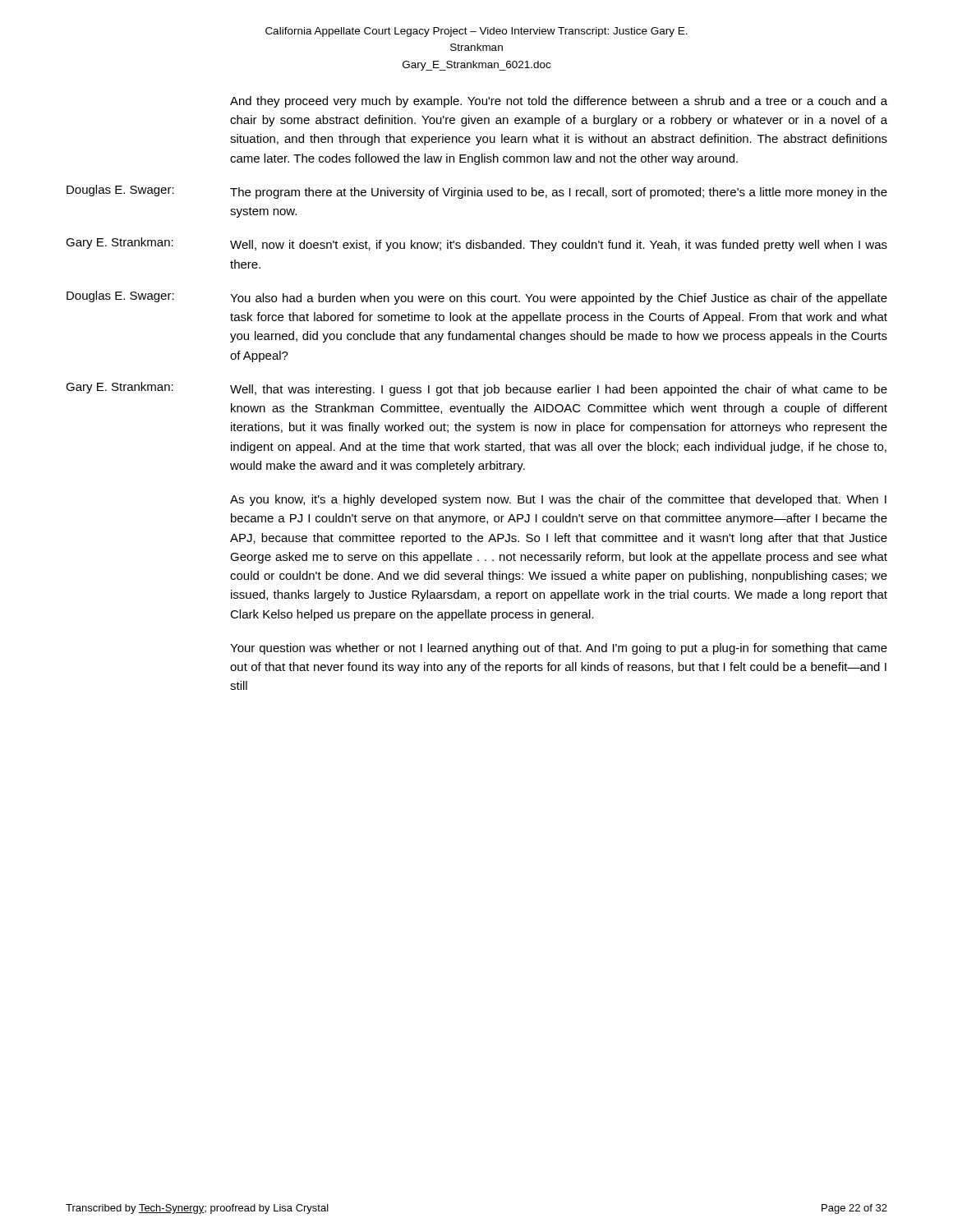Locate the block of text that opens with "As you know, it's"
This screenshot has width=953, height=1232.
coord(476,556)
